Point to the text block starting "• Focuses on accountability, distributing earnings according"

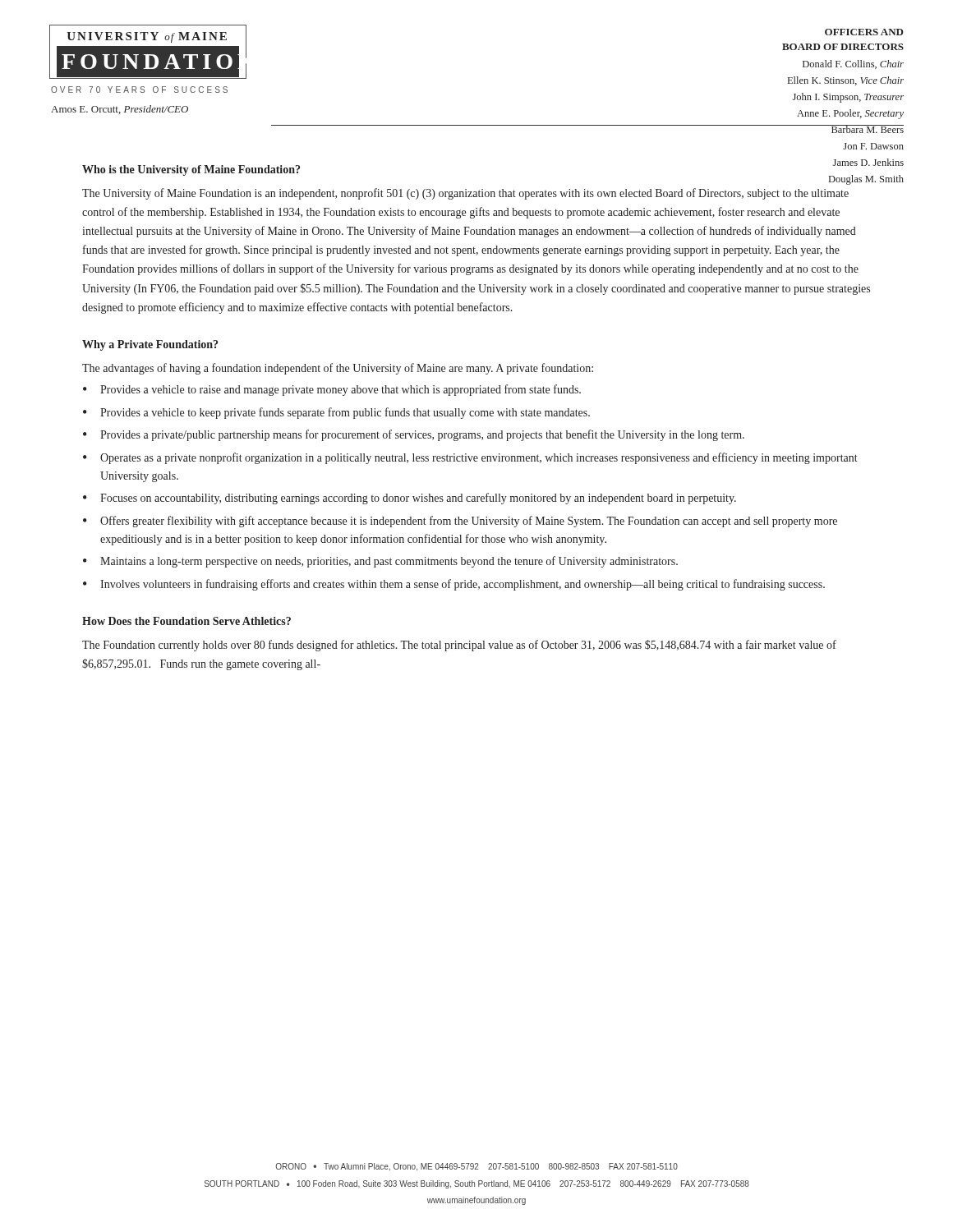483,499
